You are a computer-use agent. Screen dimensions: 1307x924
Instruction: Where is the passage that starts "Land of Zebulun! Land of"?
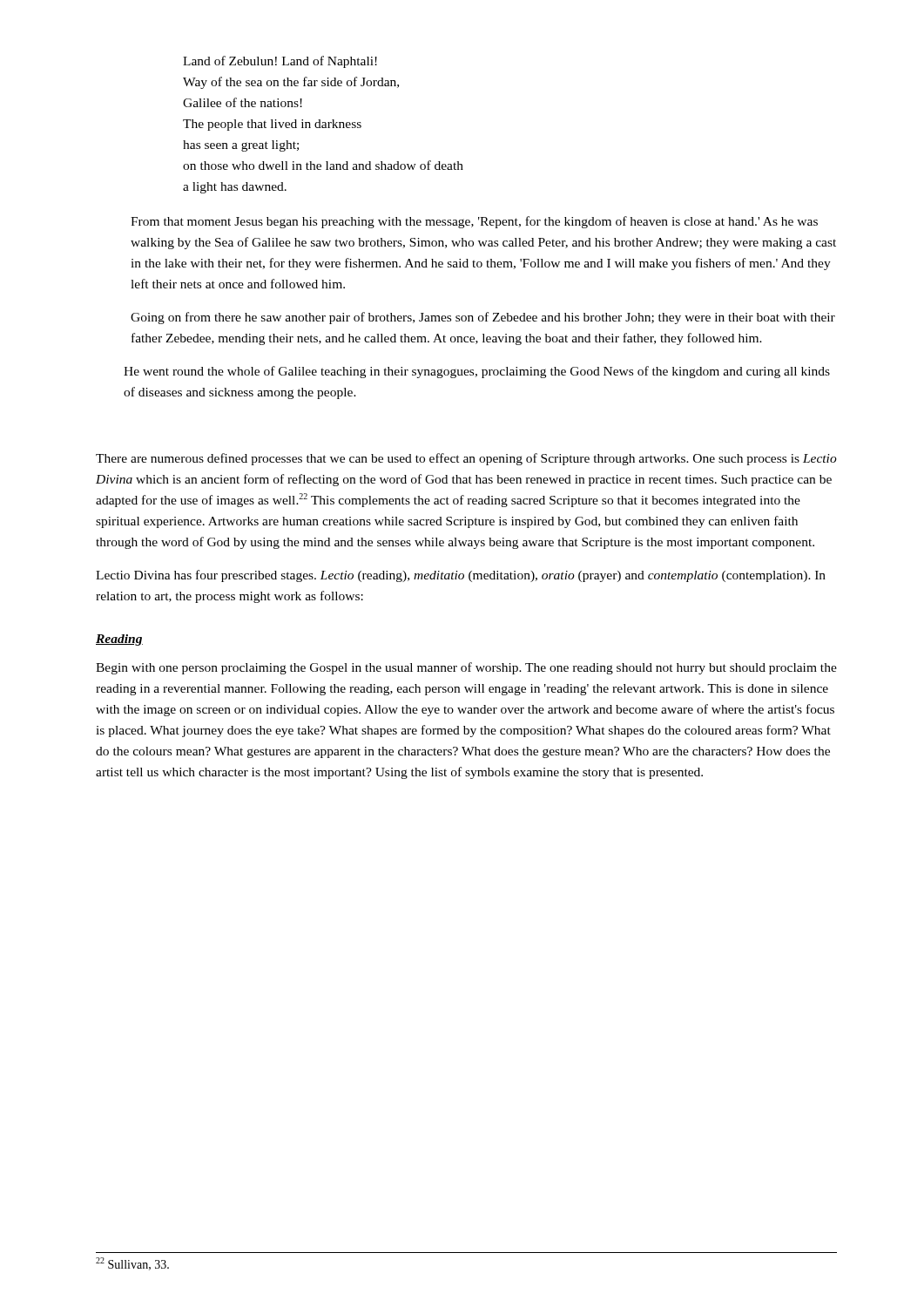(280, 62)
